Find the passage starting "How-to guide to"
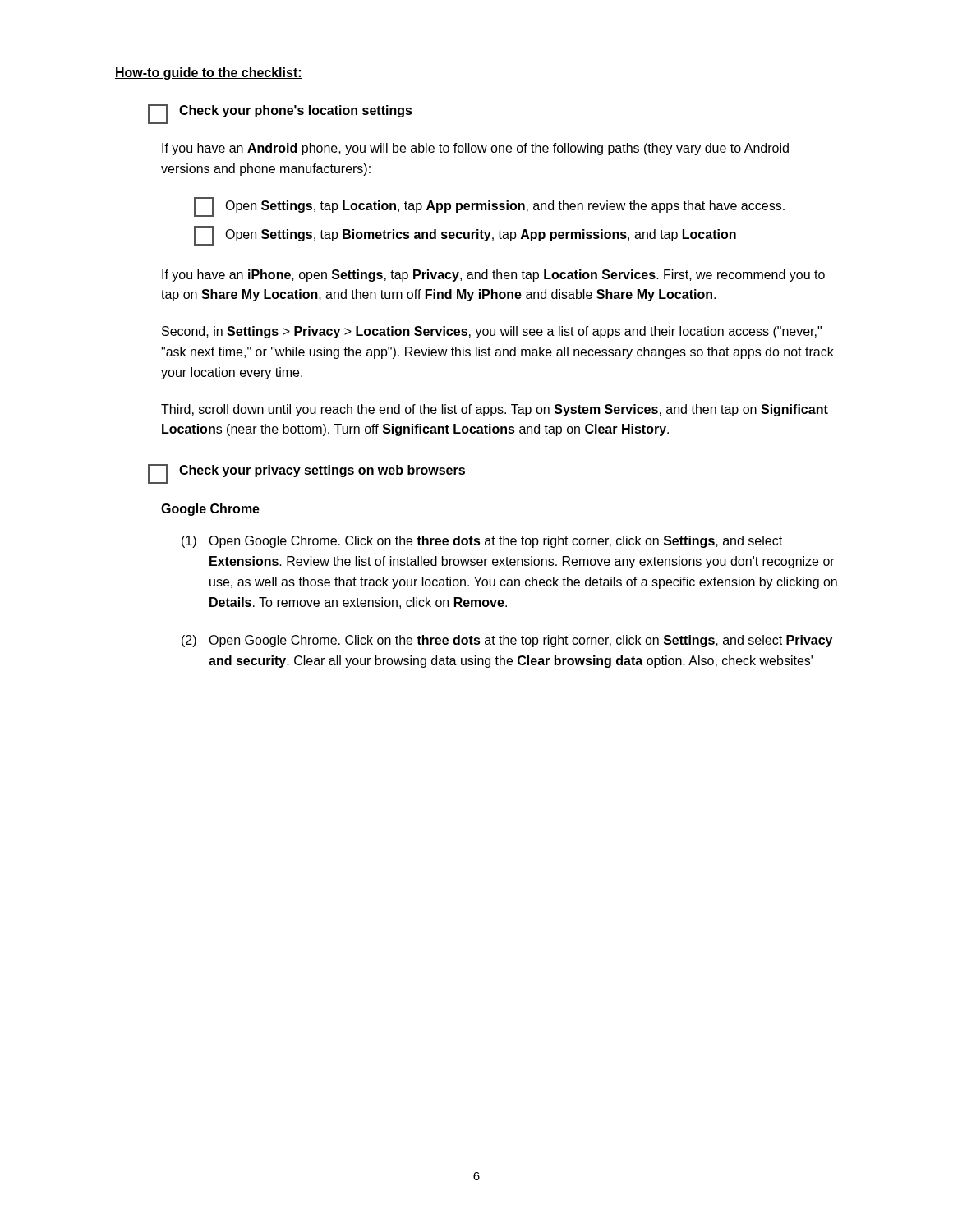This screenshot has height=1232, width=953. 209,73
